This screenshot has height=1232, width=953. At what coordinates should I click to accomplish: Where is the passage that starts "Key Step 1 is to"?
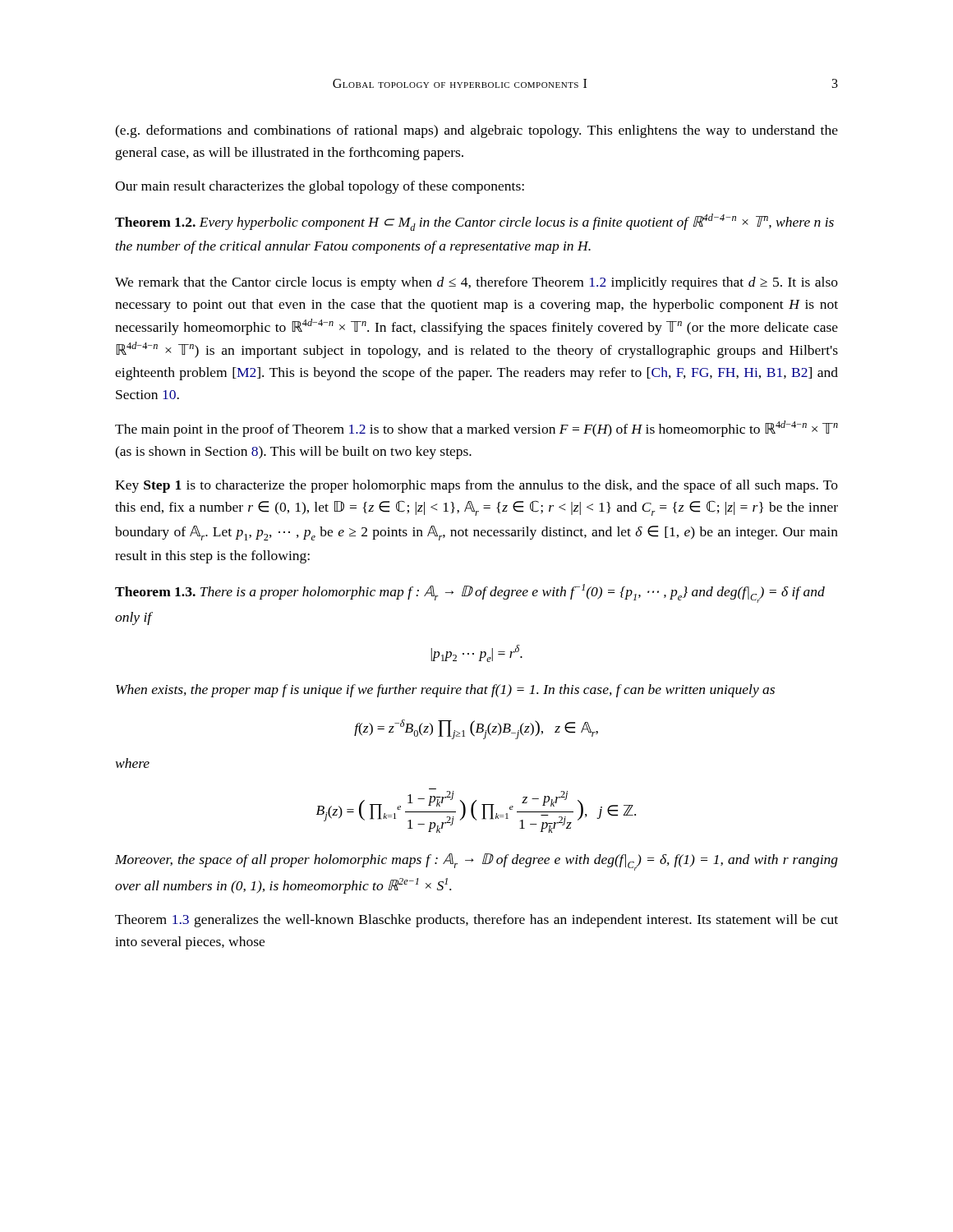(x=476, y=520)
